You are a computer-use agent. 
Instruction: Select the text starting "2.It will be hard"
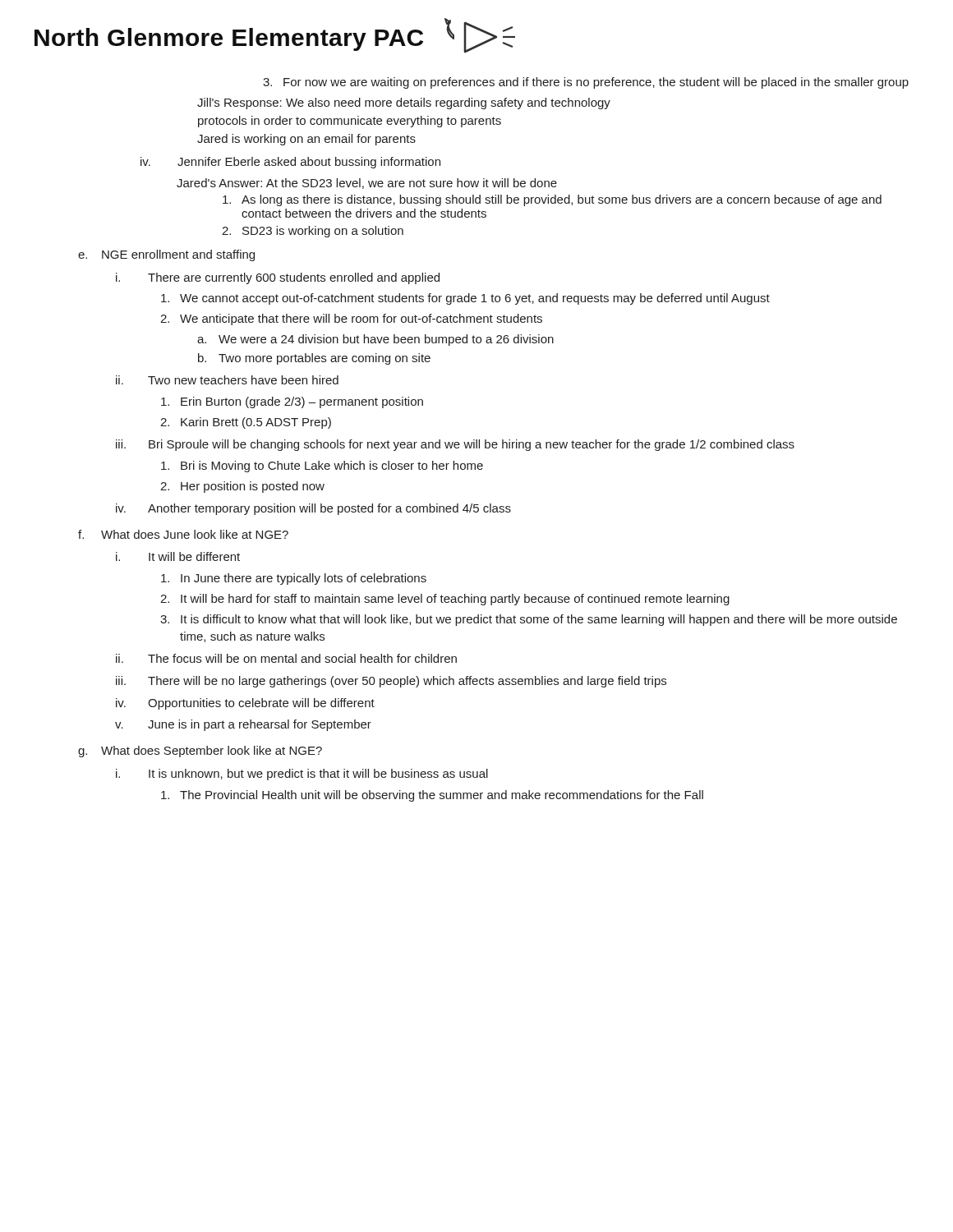pyautogui.click(x=540, y=598)
